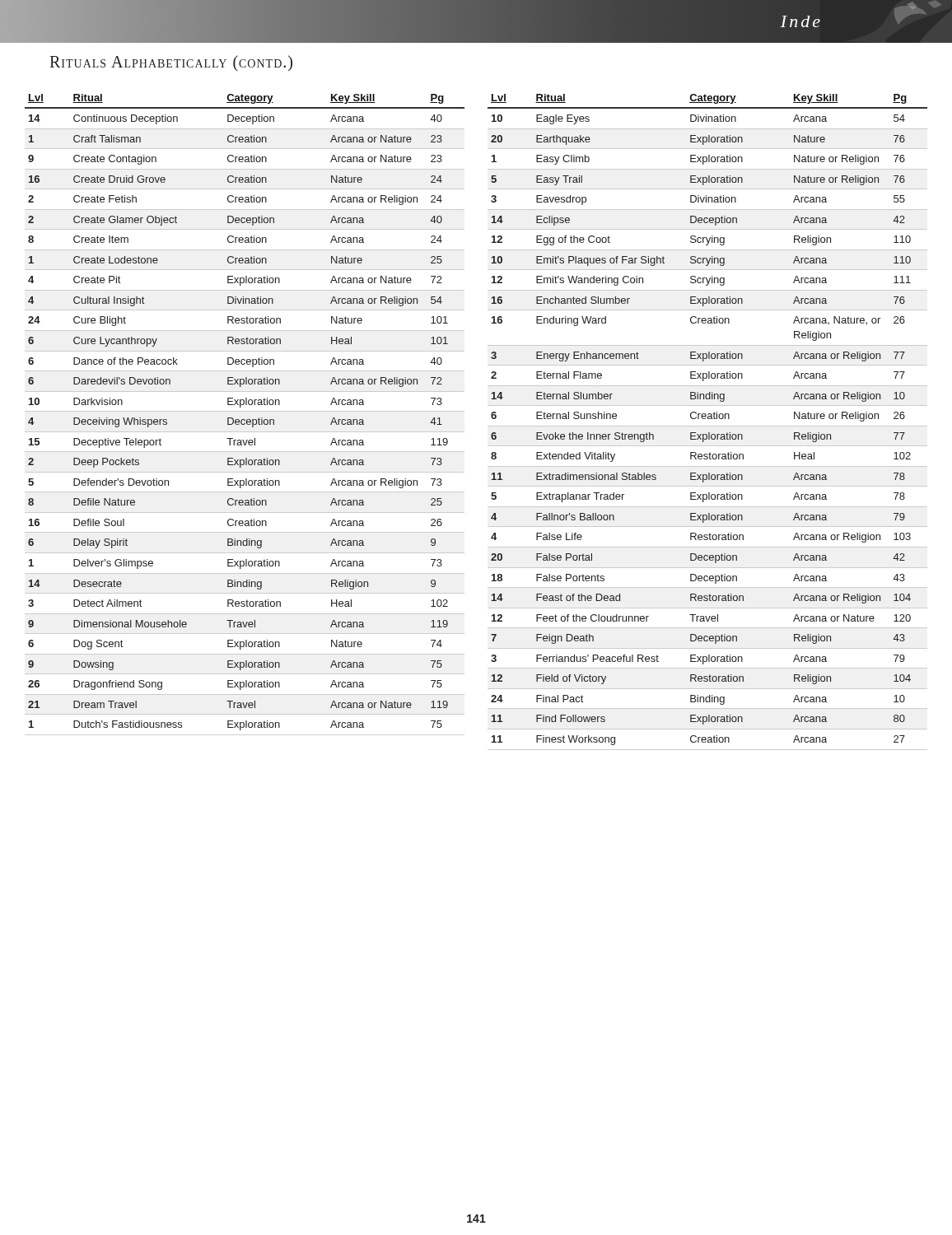Select the table that reads "Finest Worksong"
The image size is (952, 1235).
707,641
